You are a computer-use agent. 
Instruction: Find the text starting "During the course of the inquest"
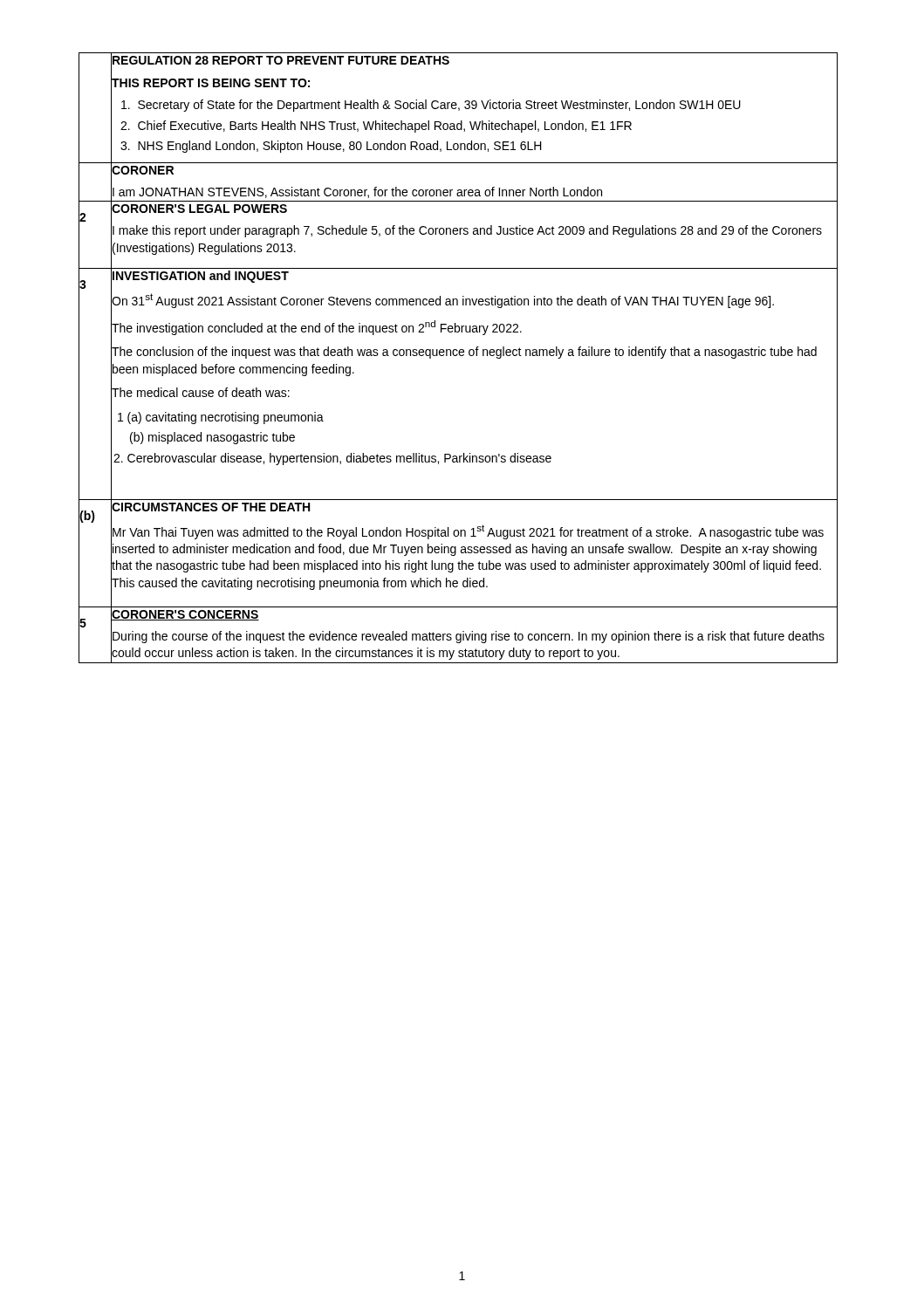468,644
